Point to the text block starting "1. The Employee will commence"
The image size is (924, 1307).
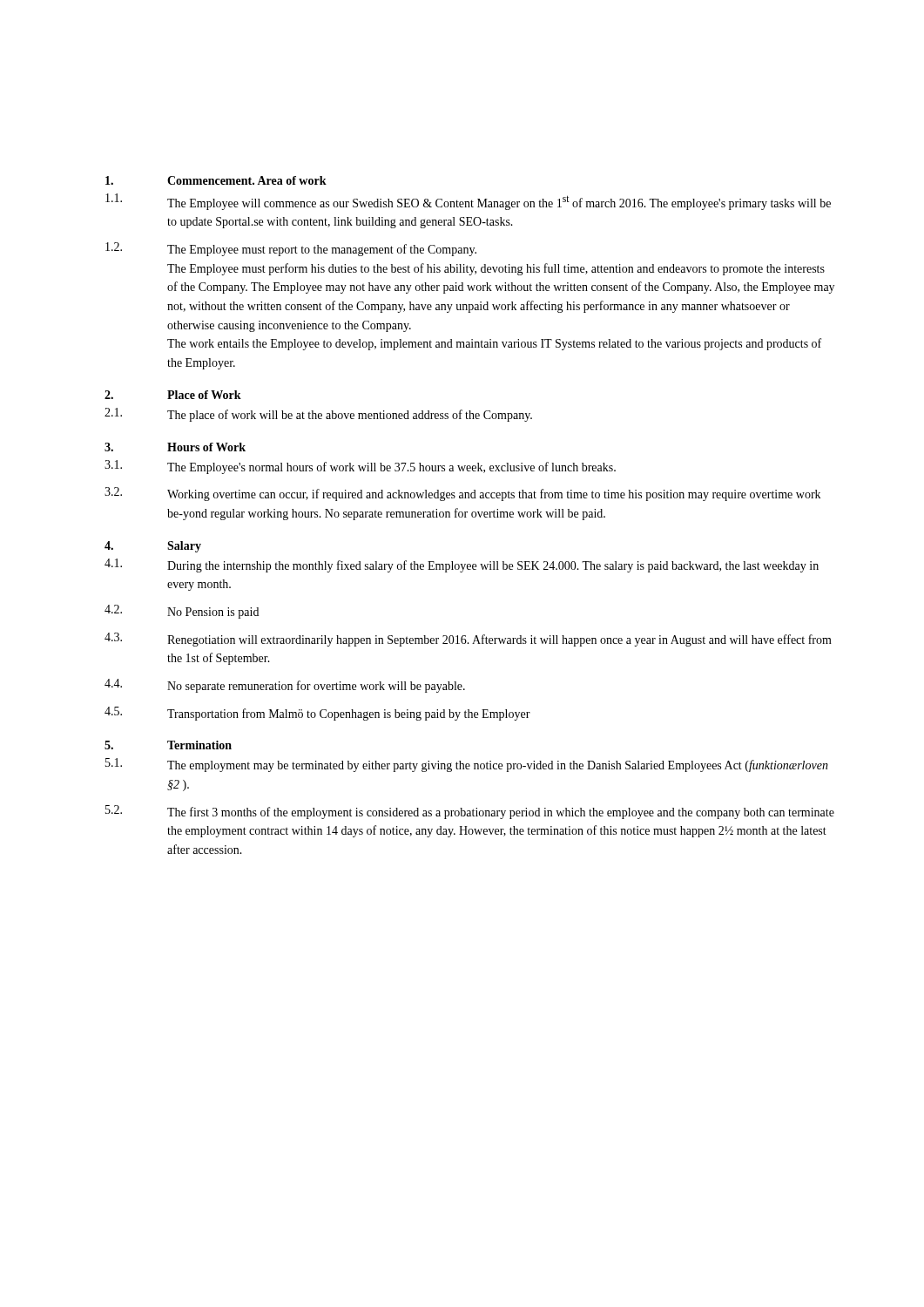[470, 212]
